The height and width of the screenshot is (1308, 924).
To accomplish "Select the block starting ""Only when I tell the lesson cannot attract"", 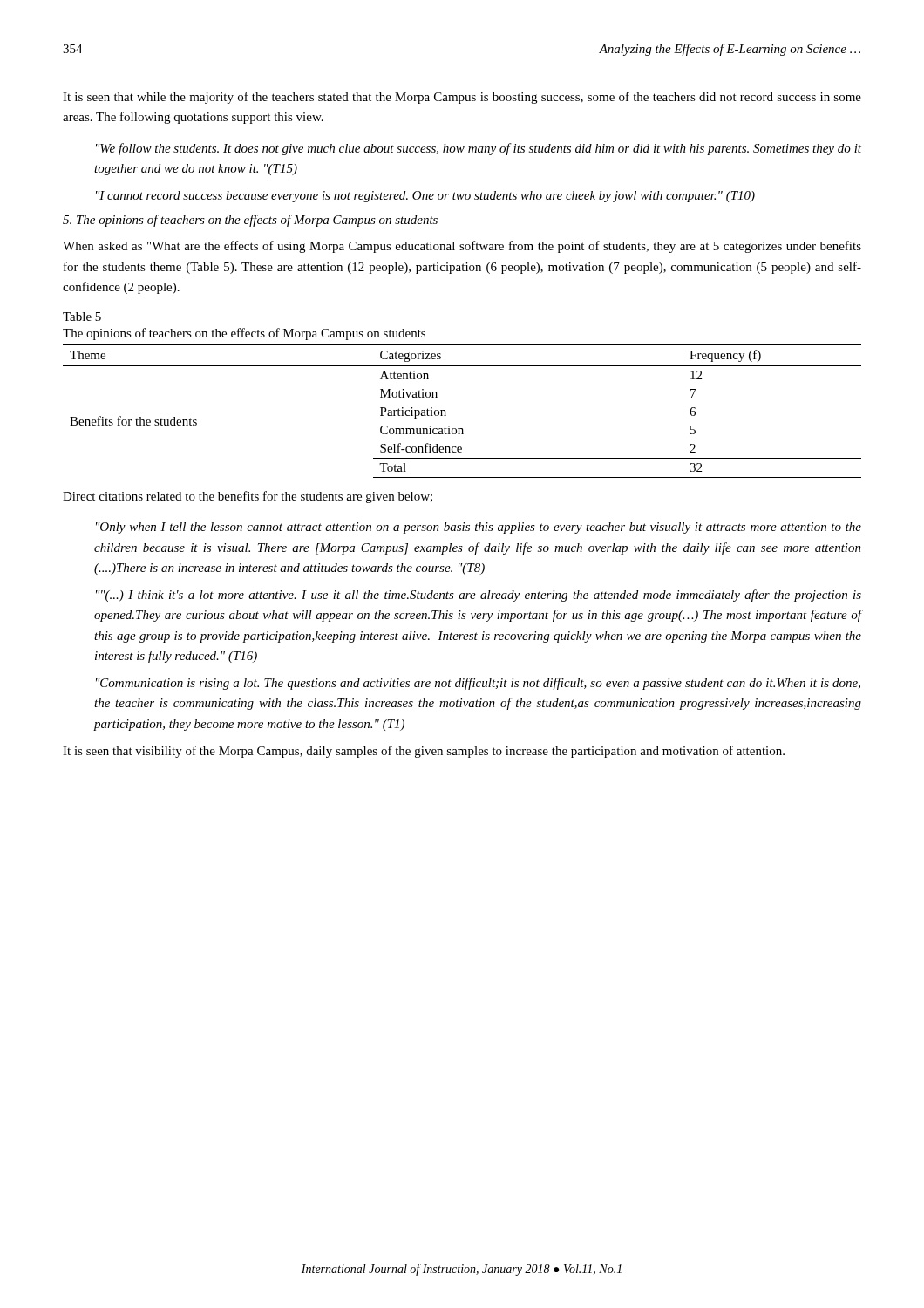I will (478, 547).
